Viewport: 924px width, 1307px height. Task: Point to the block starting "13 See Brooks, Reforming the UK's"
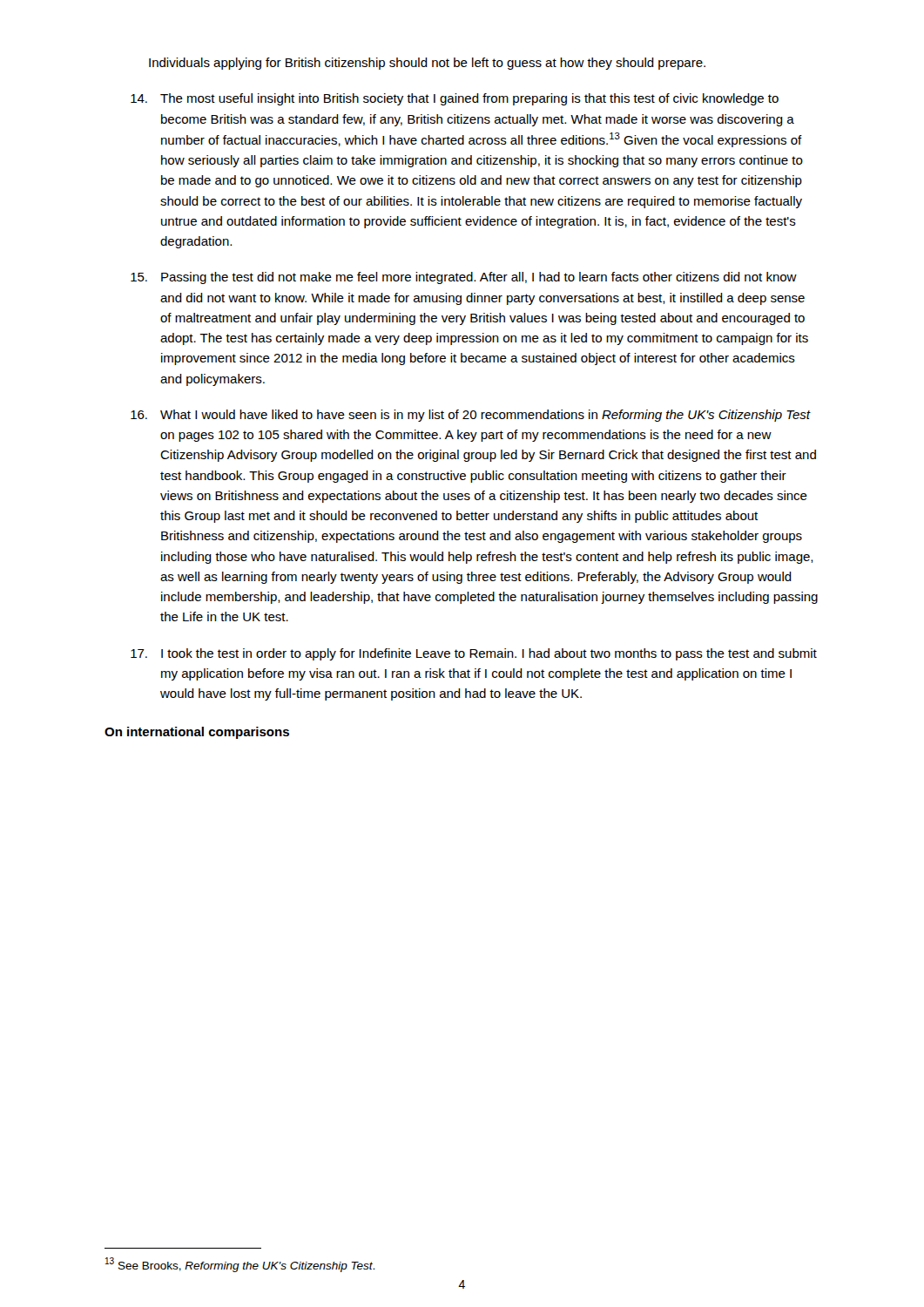(x=240, y=1264)
